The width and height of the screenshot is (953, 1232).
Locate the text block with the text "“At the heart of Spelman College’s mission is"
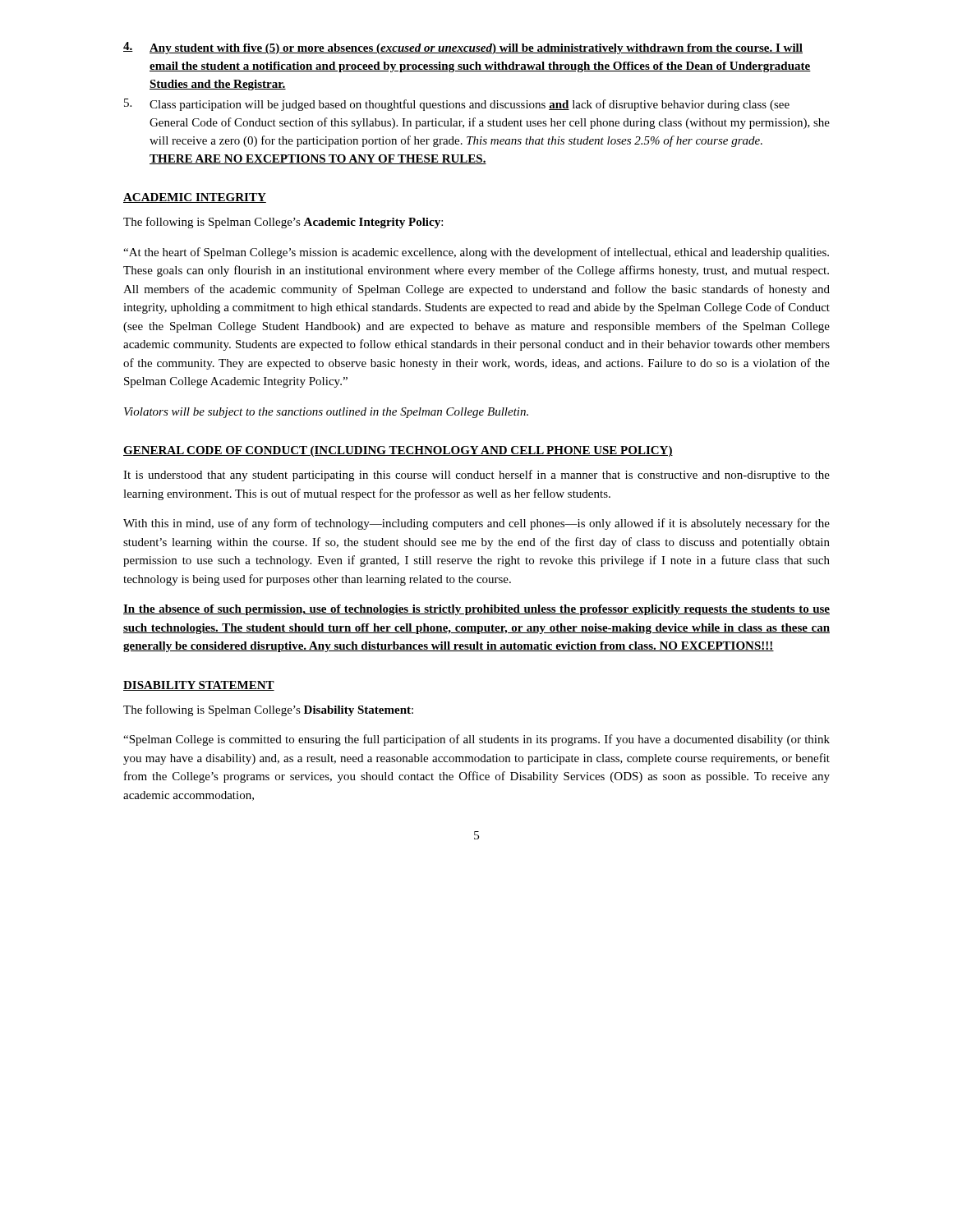476,317
